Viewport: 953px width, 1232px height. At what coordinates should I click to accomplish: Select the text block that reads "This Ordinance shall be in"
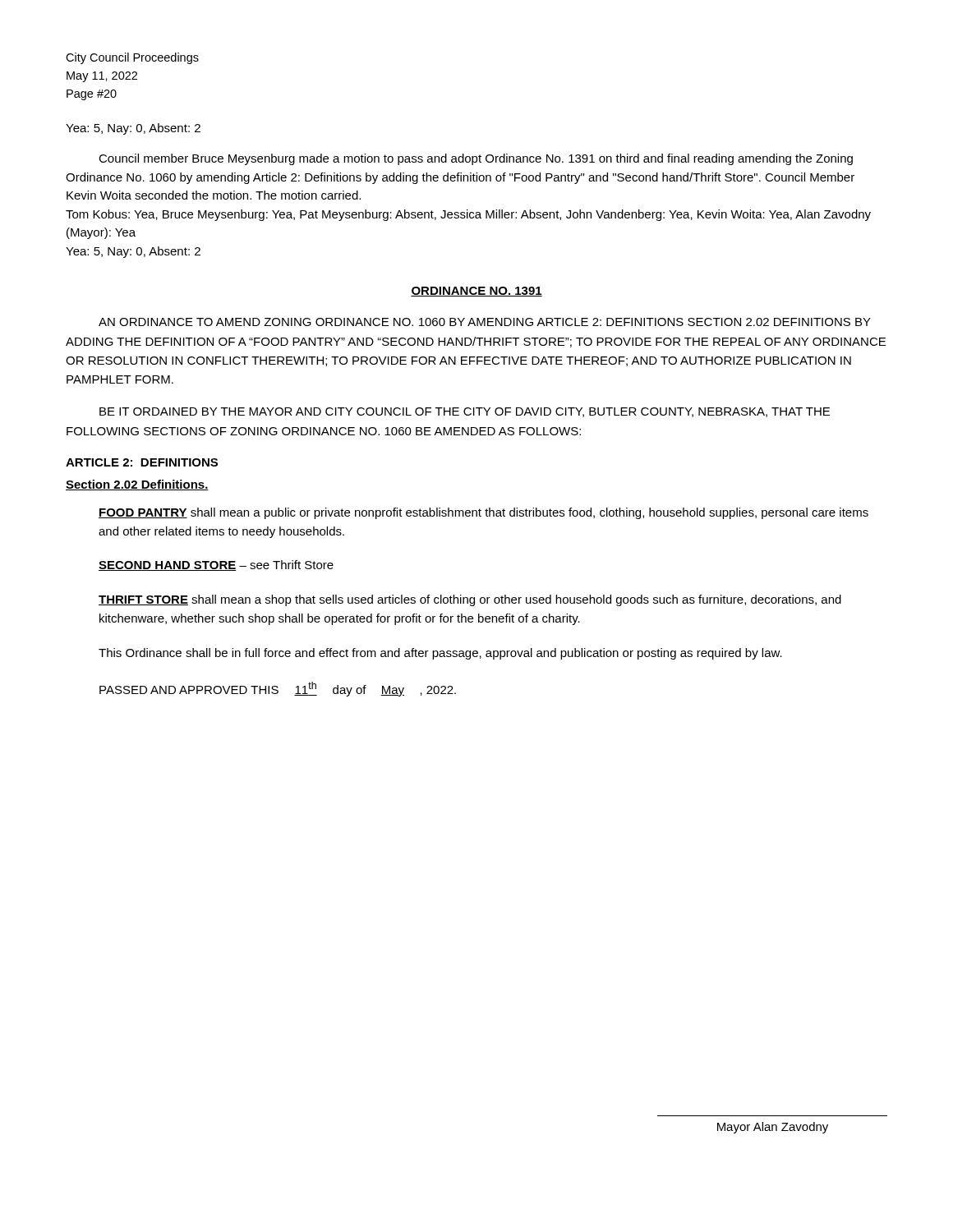click(441, 653)
